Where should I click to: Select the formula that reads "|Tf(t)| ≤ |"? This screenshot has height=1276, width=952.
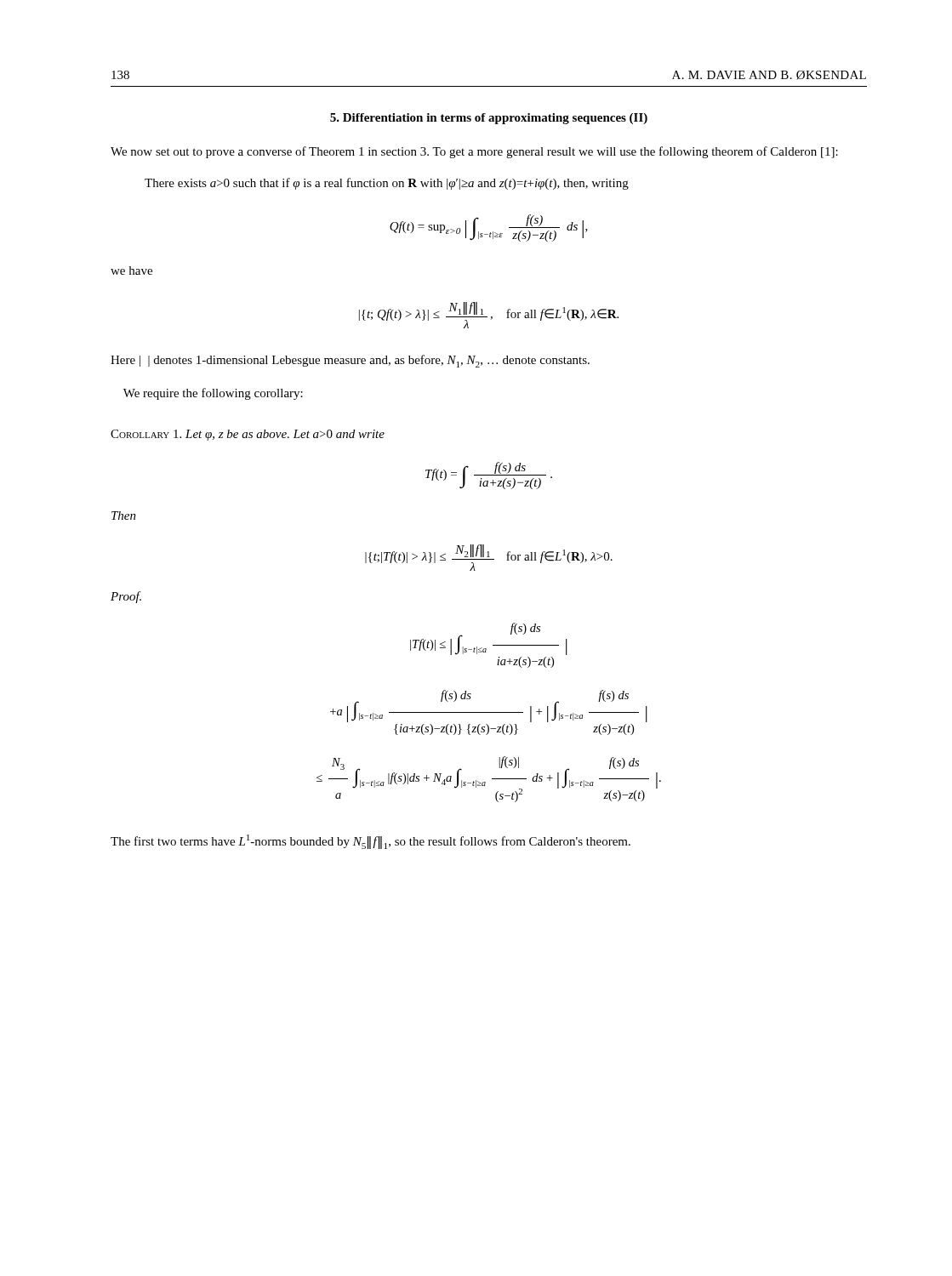(489, 712)
